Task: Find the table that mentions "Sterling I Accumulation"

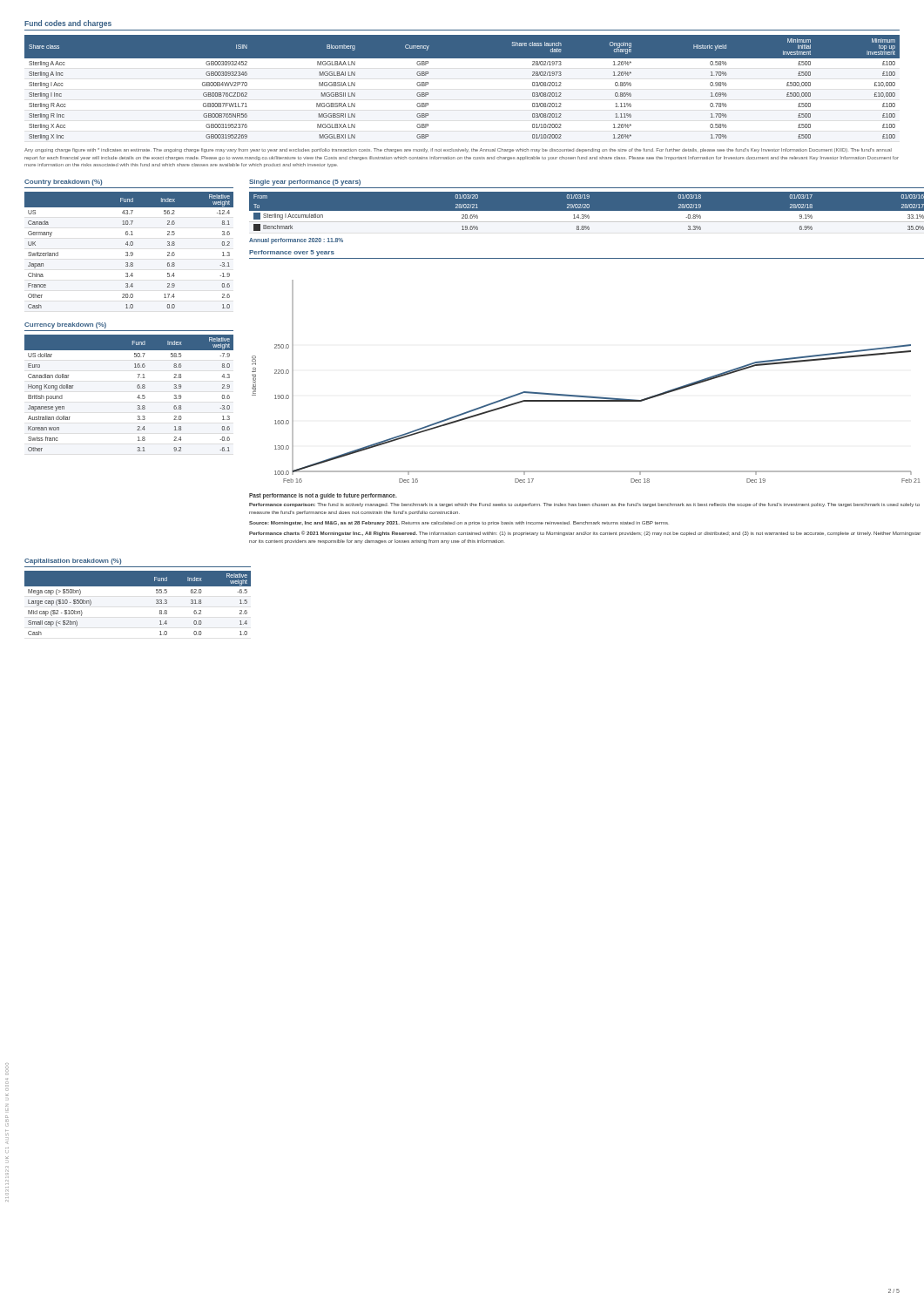Action: (587, 213)
